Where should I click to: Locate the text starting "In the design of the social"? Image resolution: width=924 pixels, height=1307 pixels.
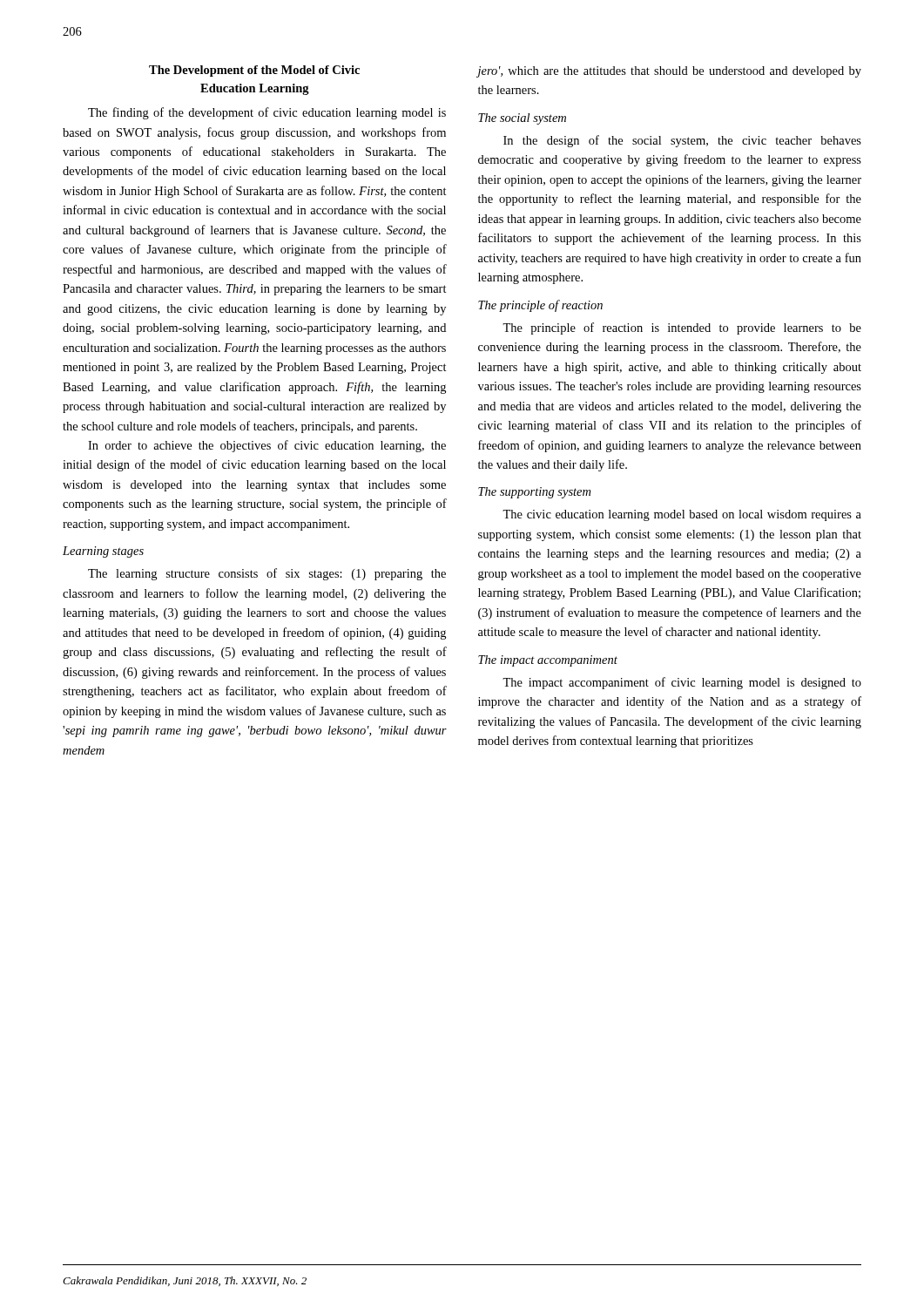(669, 209)
